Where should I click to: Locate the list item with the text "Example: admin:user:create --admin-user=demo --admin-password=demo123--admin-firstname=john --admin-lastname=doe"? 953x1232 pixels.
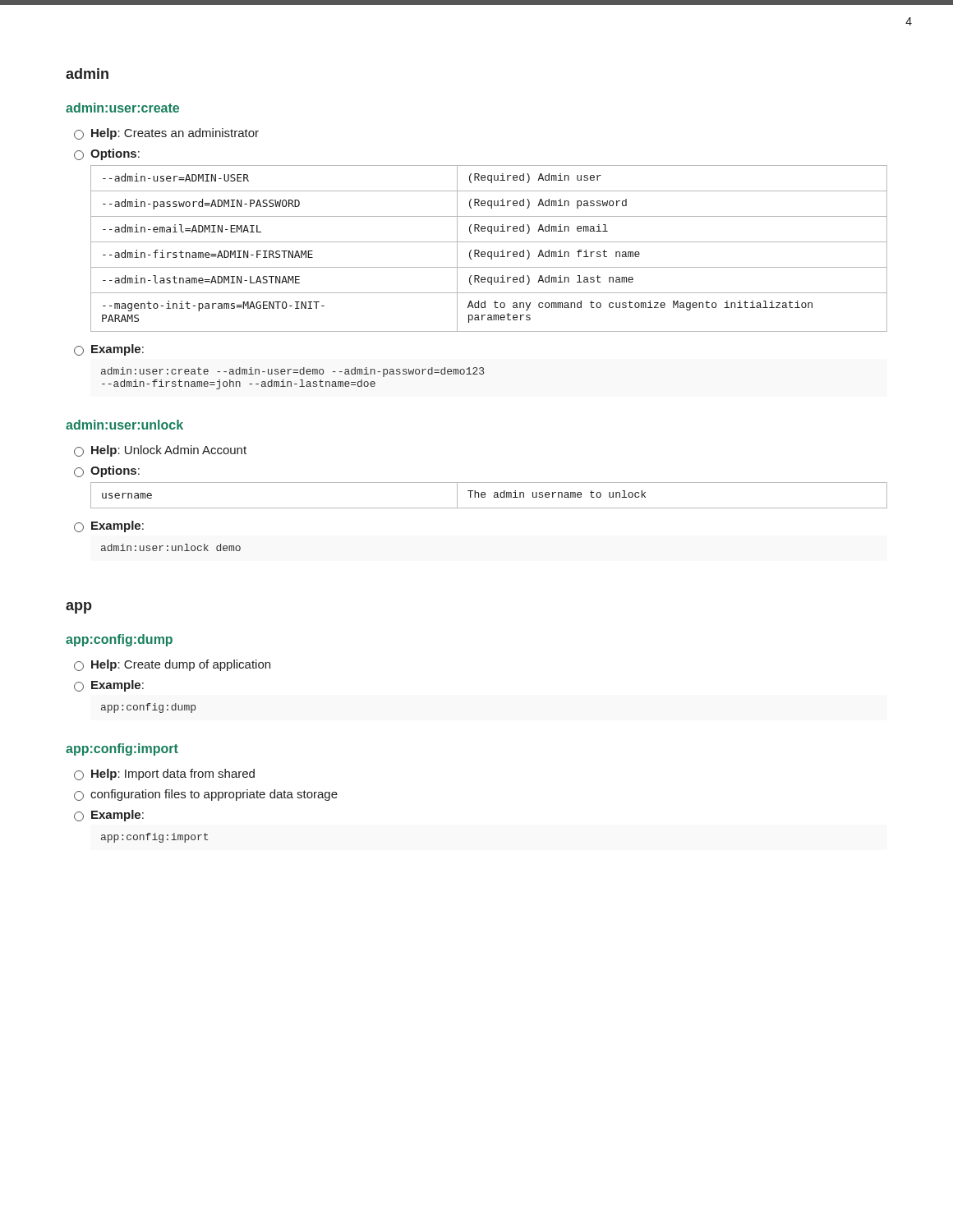(481, 371)
